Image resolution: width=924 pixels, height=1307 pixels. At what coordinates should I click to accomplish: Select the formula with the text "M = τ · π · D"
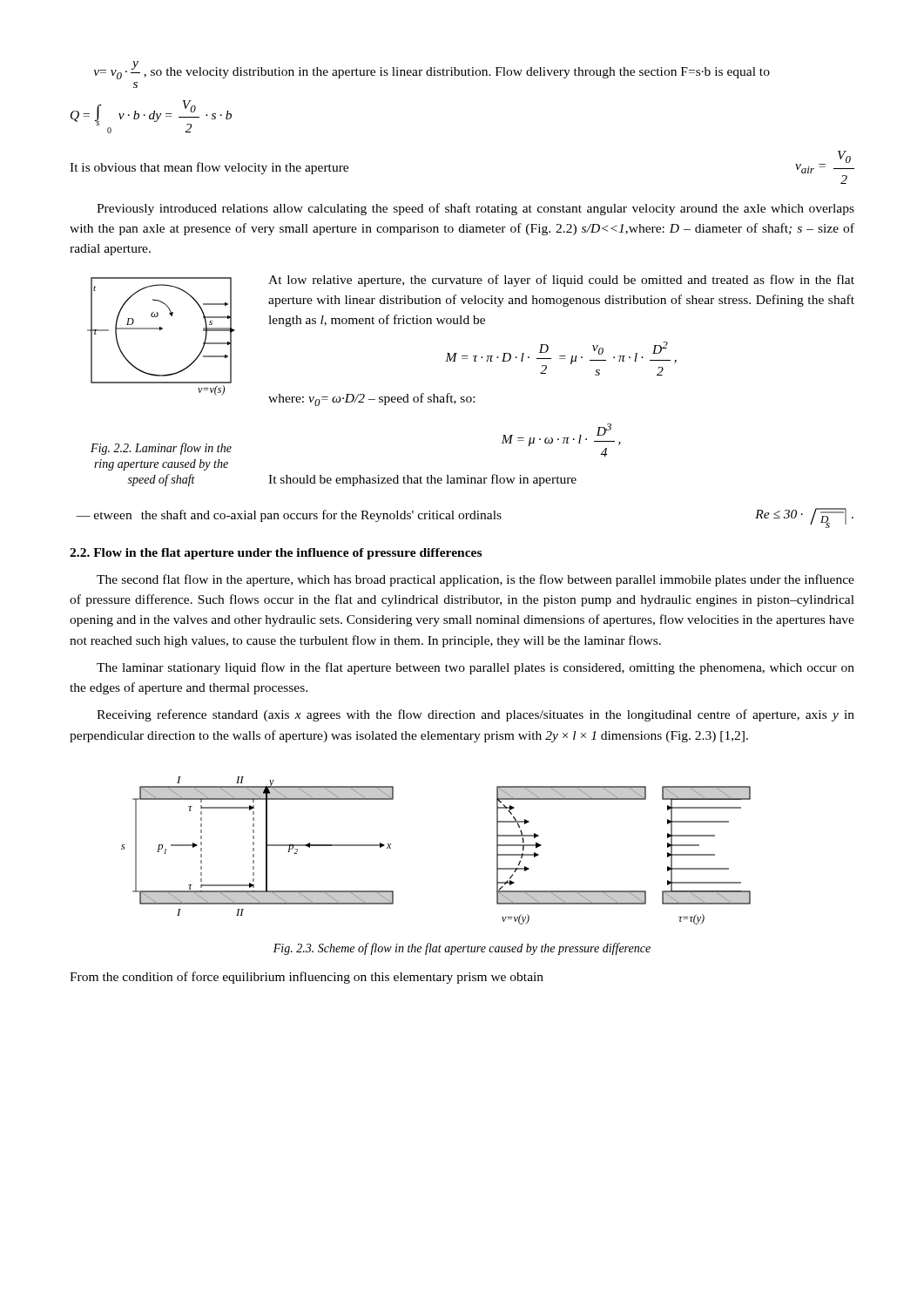(x=561, y=359)
